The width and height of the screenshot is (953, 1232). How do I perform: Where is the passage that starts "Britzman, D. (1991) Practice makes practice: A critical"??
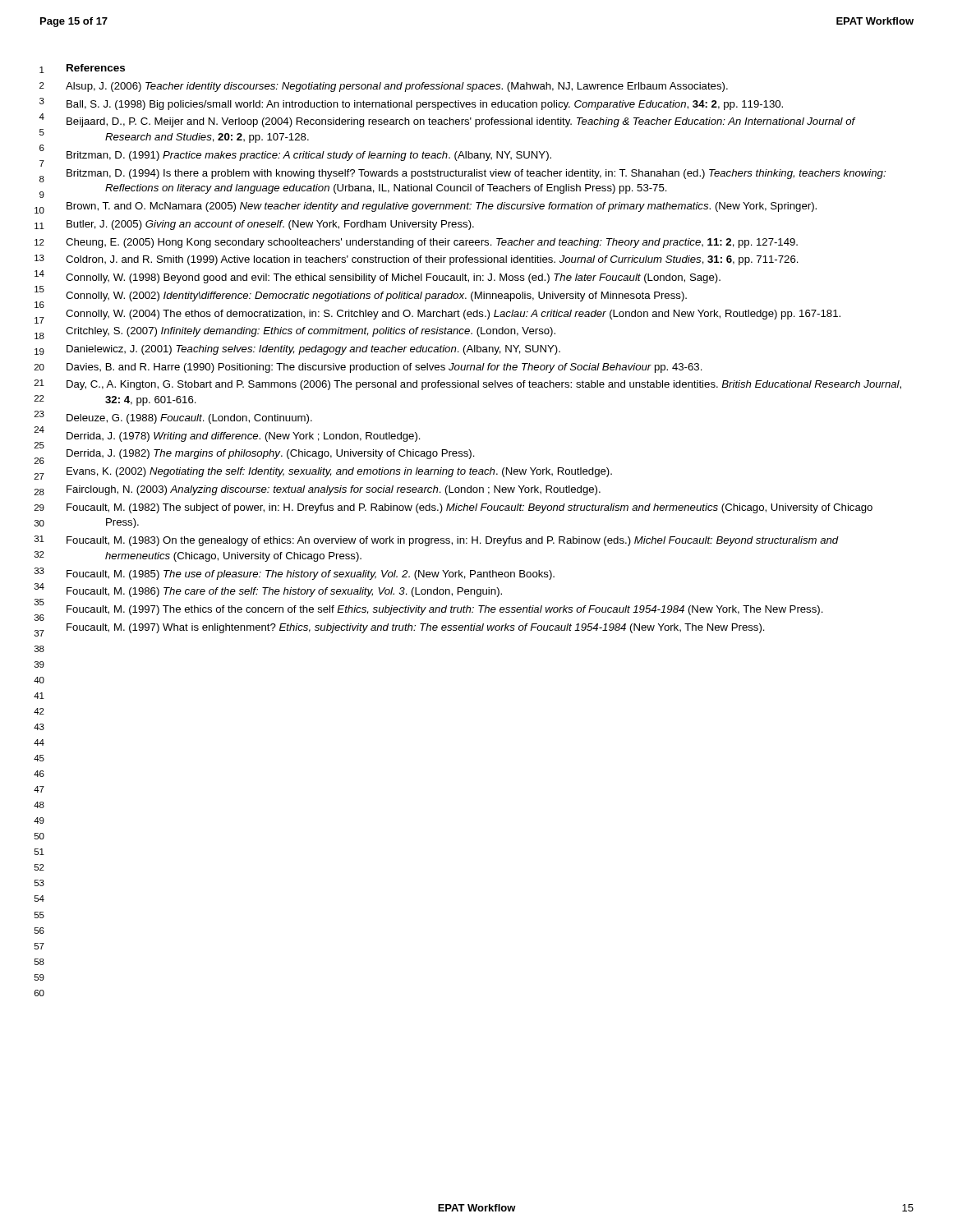309,155
